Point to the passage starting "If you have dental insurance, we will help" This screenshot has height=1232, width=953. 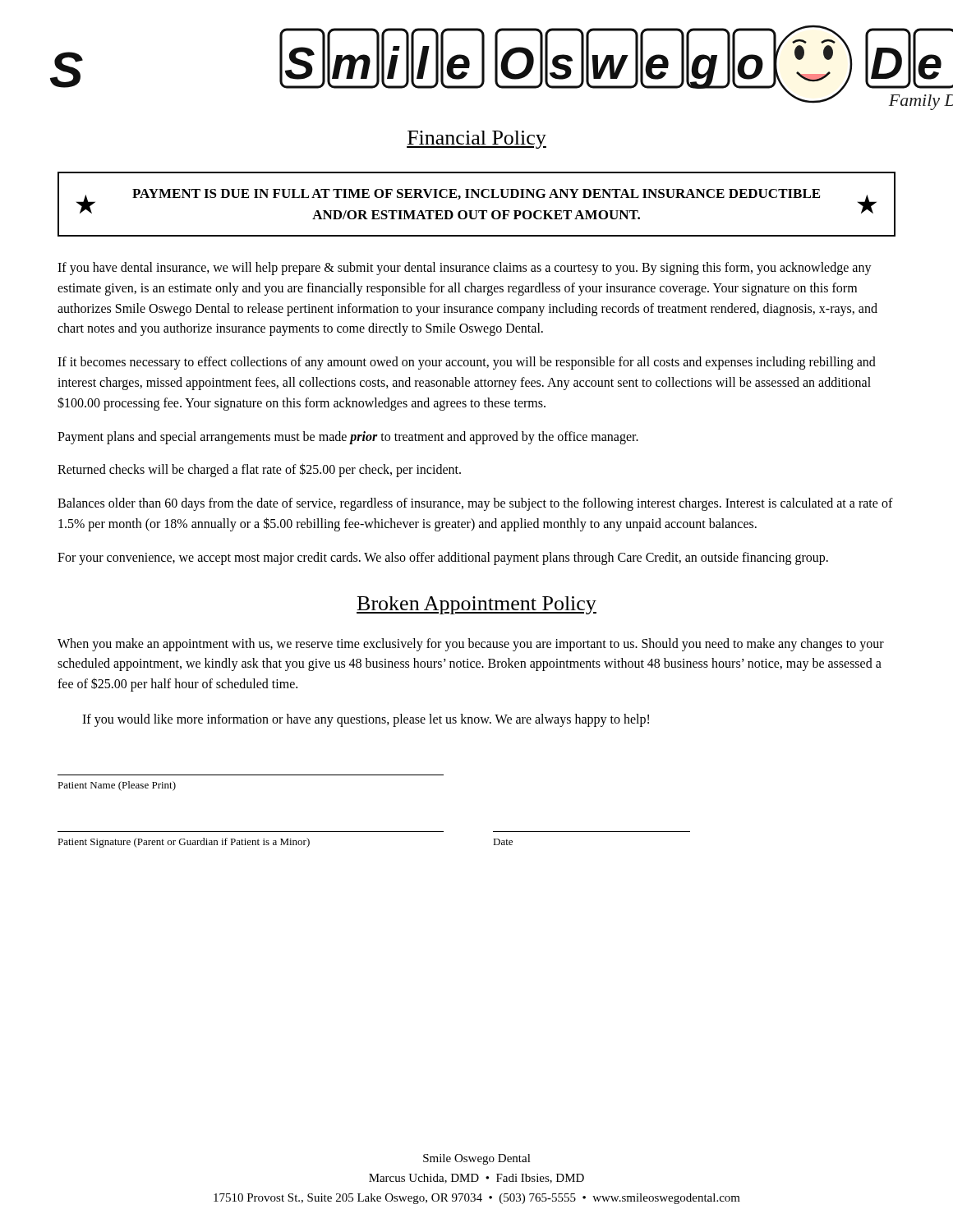[467, 298]
